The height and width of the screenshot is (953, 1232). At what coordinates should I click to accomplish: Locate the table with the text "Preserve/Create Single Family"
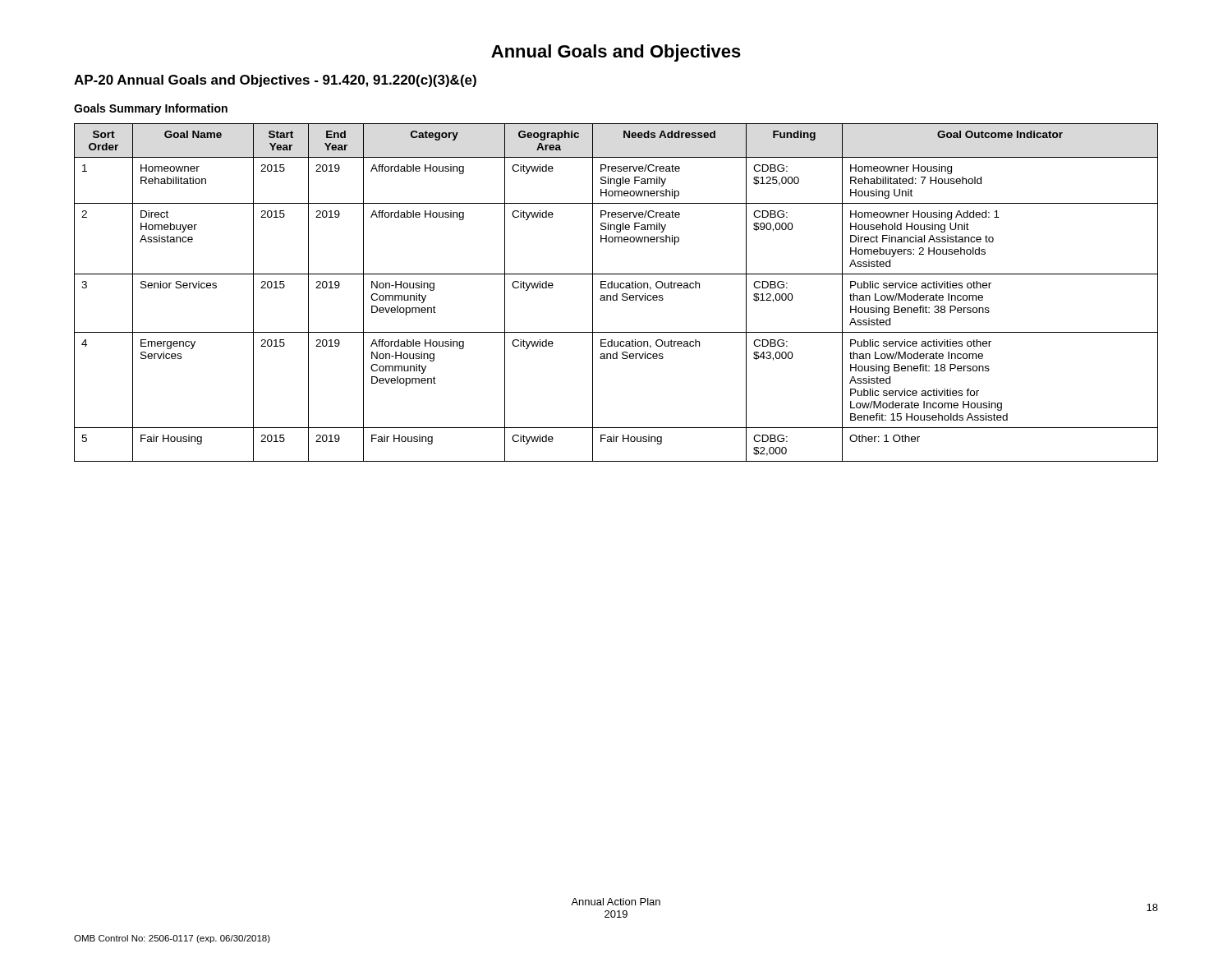coord(616,292)
